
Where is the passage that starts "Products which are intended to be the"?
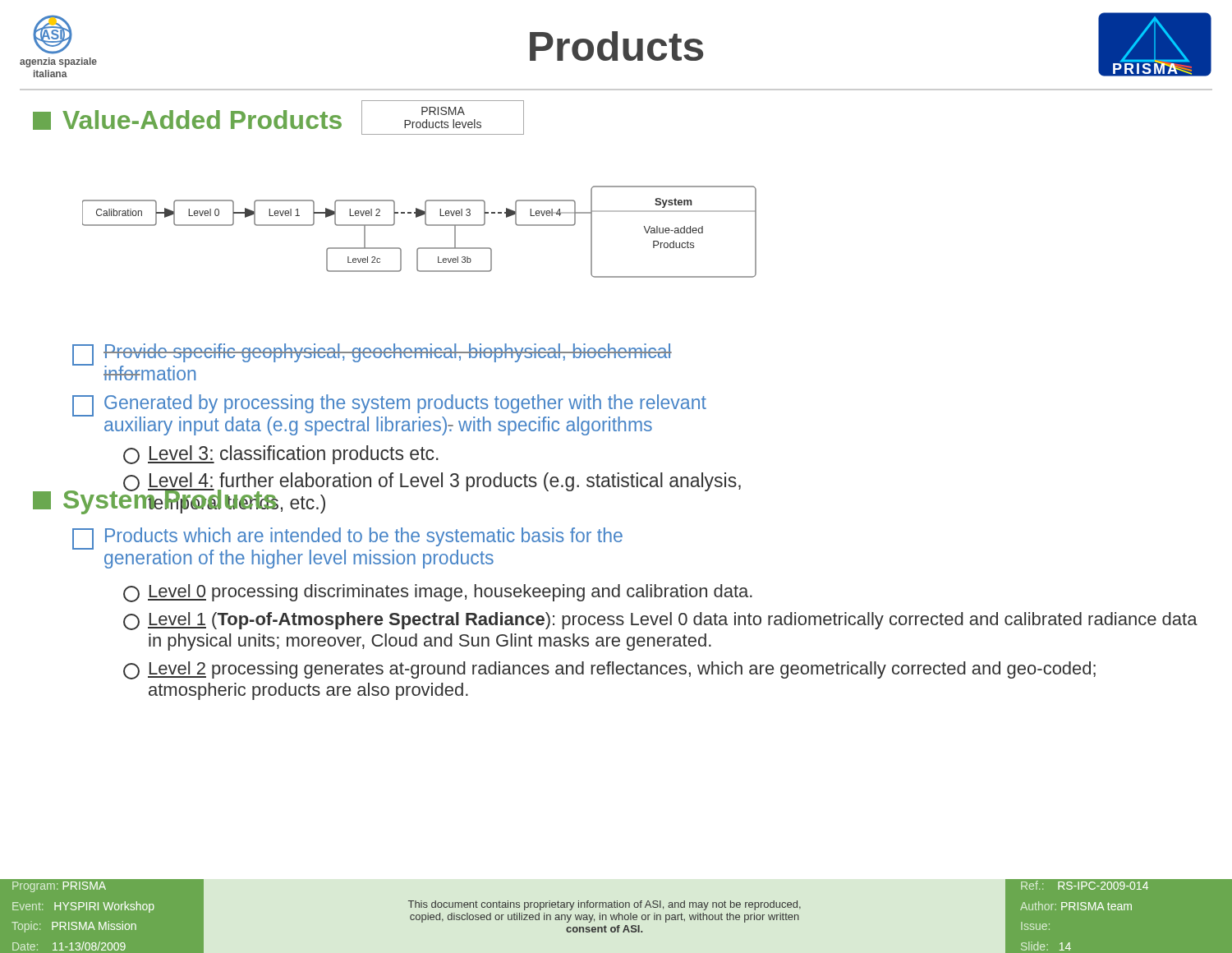coord(348,547)
